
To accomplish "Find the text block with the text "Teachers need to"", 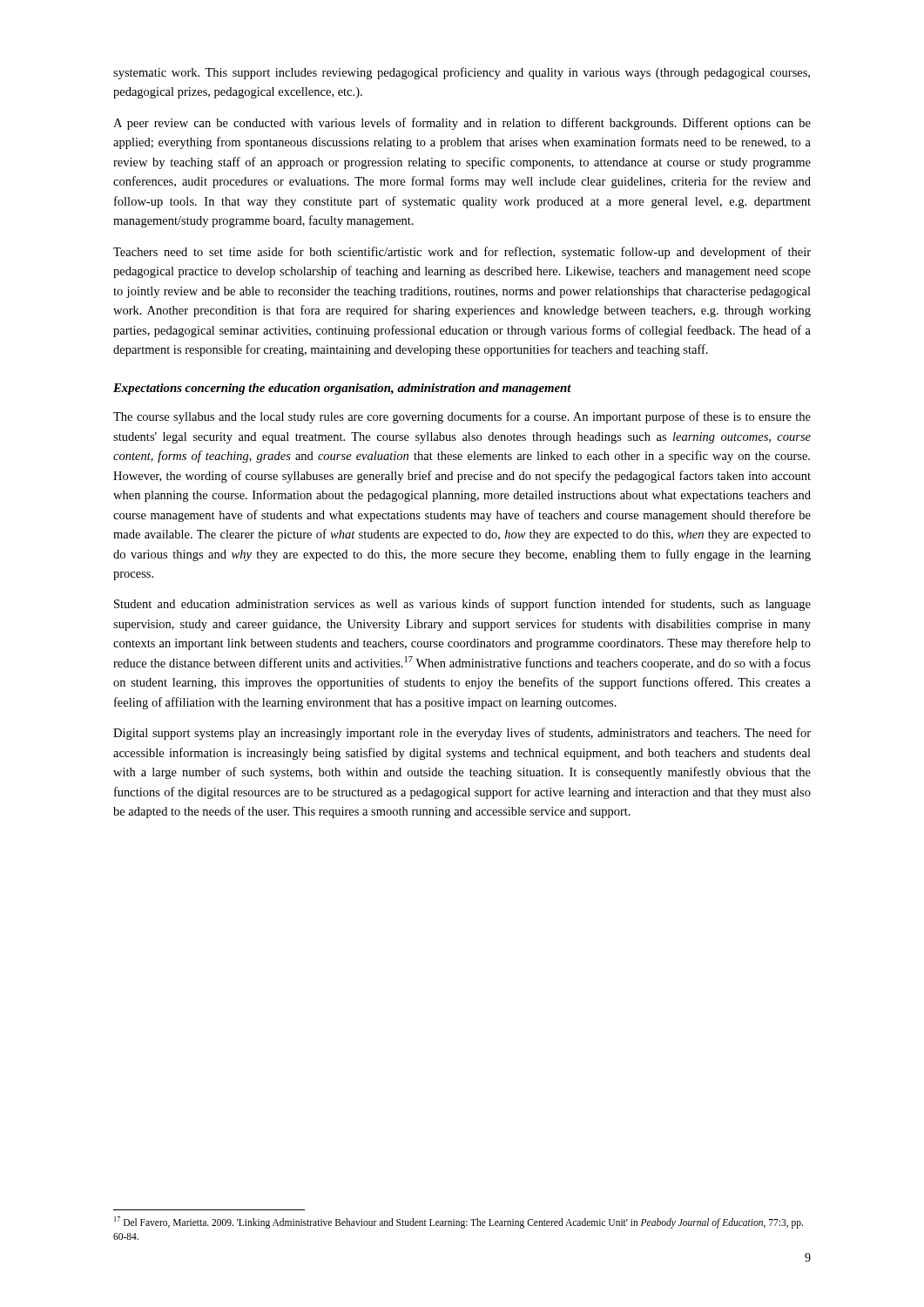I will pos(462,301).
